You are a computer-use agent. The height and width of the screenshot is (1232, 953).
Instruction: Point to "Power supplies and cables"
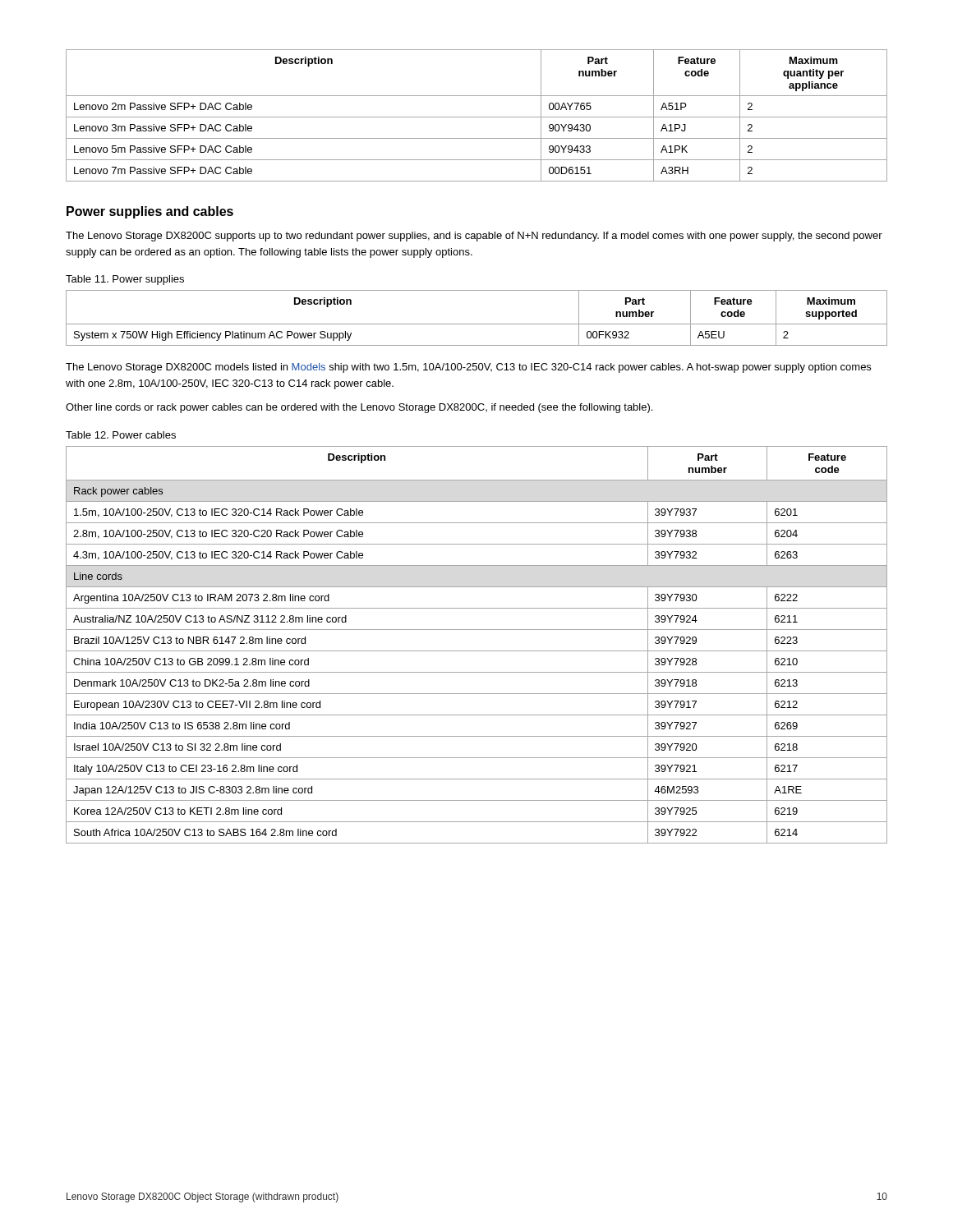tap(150, 211)
